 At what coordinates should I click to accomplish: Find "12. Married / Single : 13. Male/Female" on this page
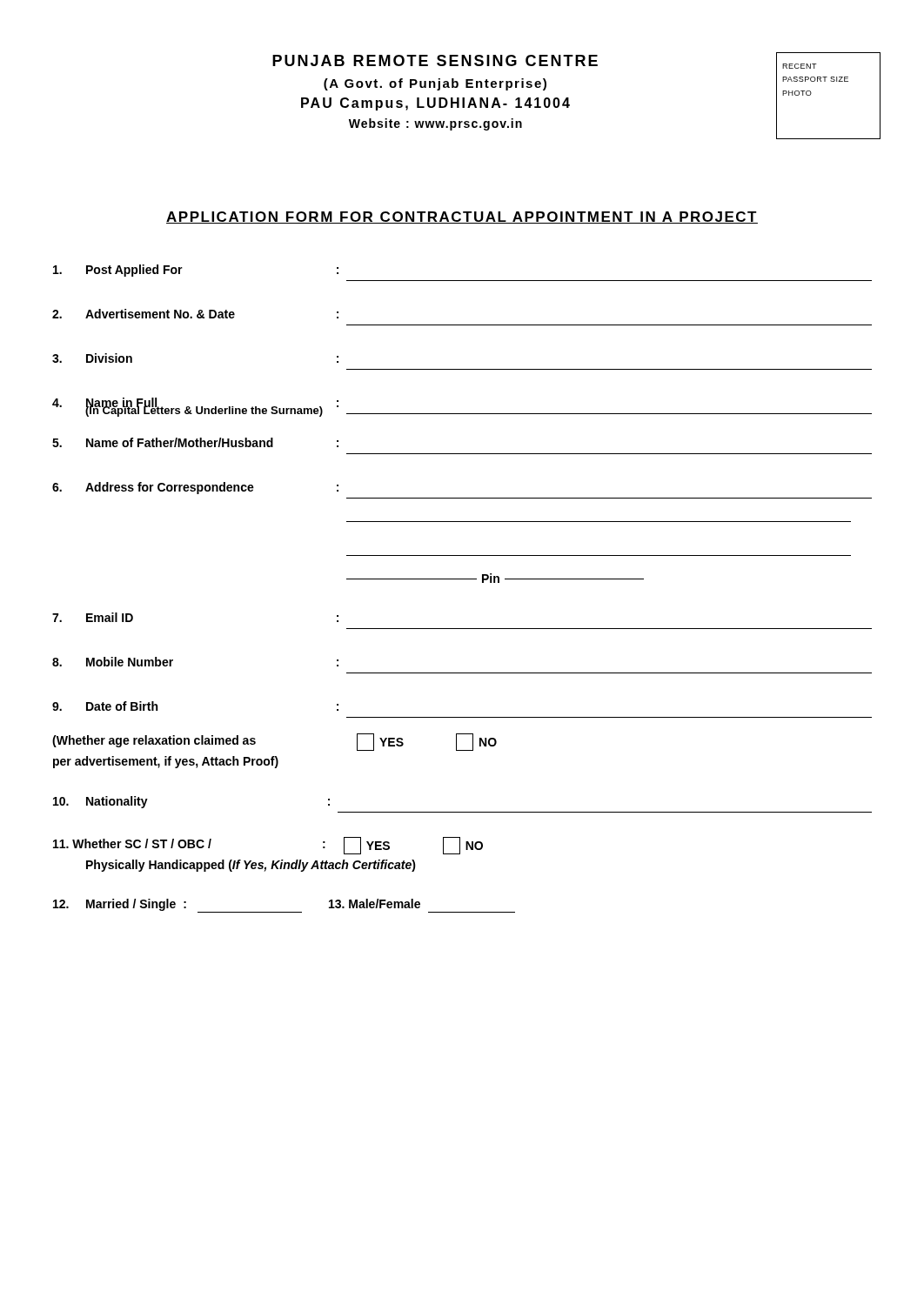click(283, 903)
